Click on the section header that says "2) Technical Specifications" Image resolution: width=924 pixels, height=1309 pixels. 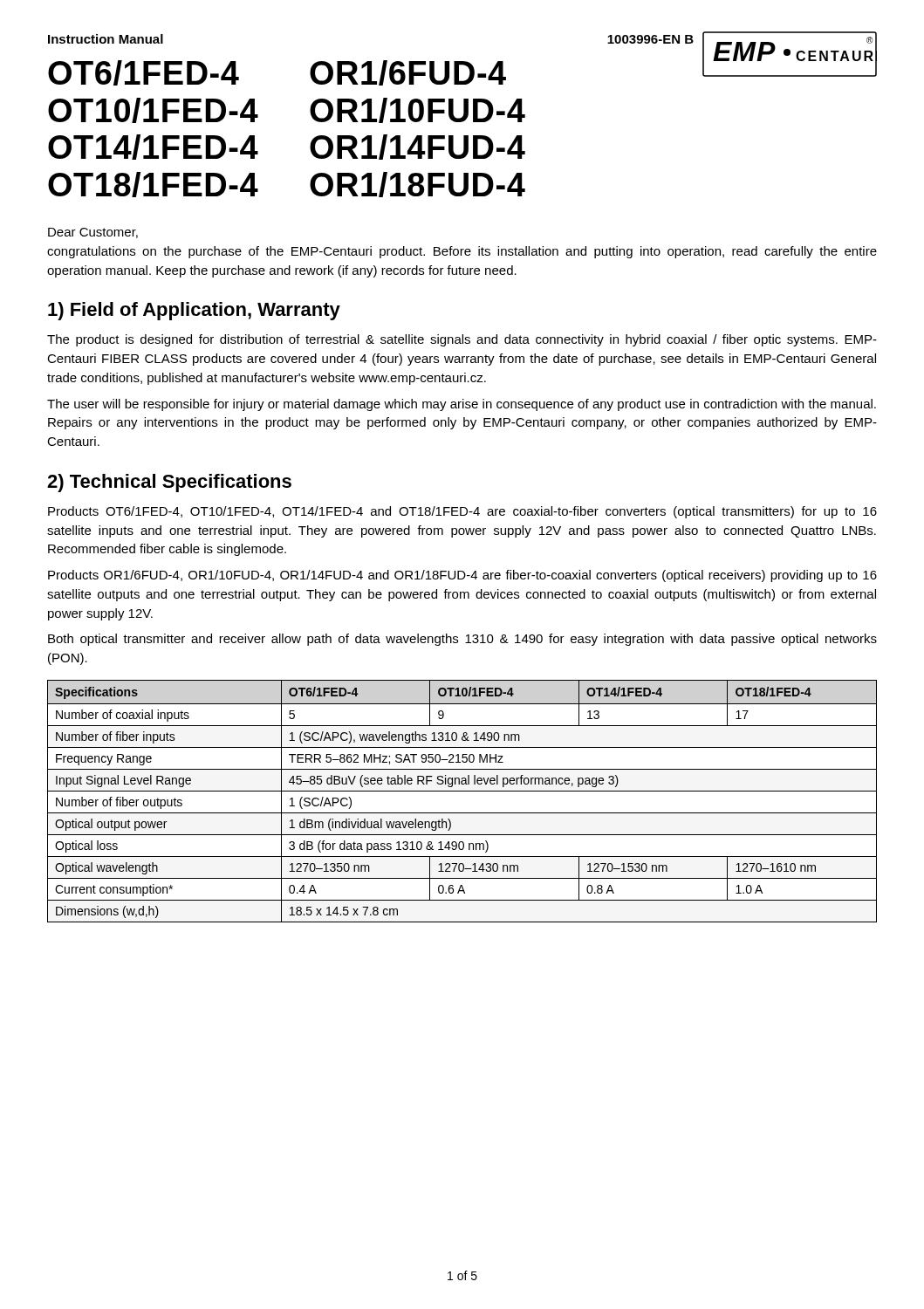click(x=170, y=481)
